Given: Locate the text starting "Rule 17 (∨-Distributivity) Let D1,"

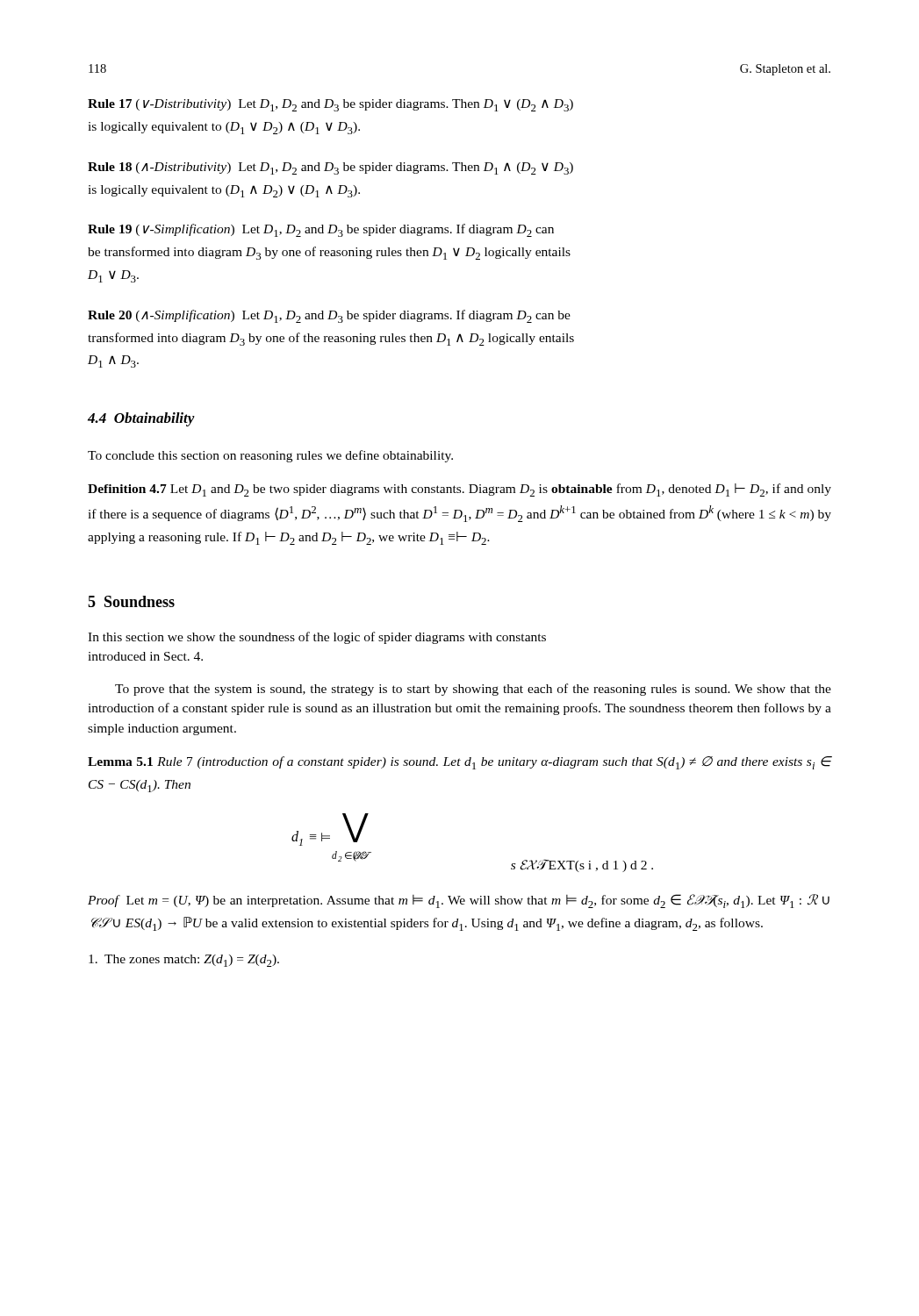Looking at the screenshot, I should [x=460, y=117].
